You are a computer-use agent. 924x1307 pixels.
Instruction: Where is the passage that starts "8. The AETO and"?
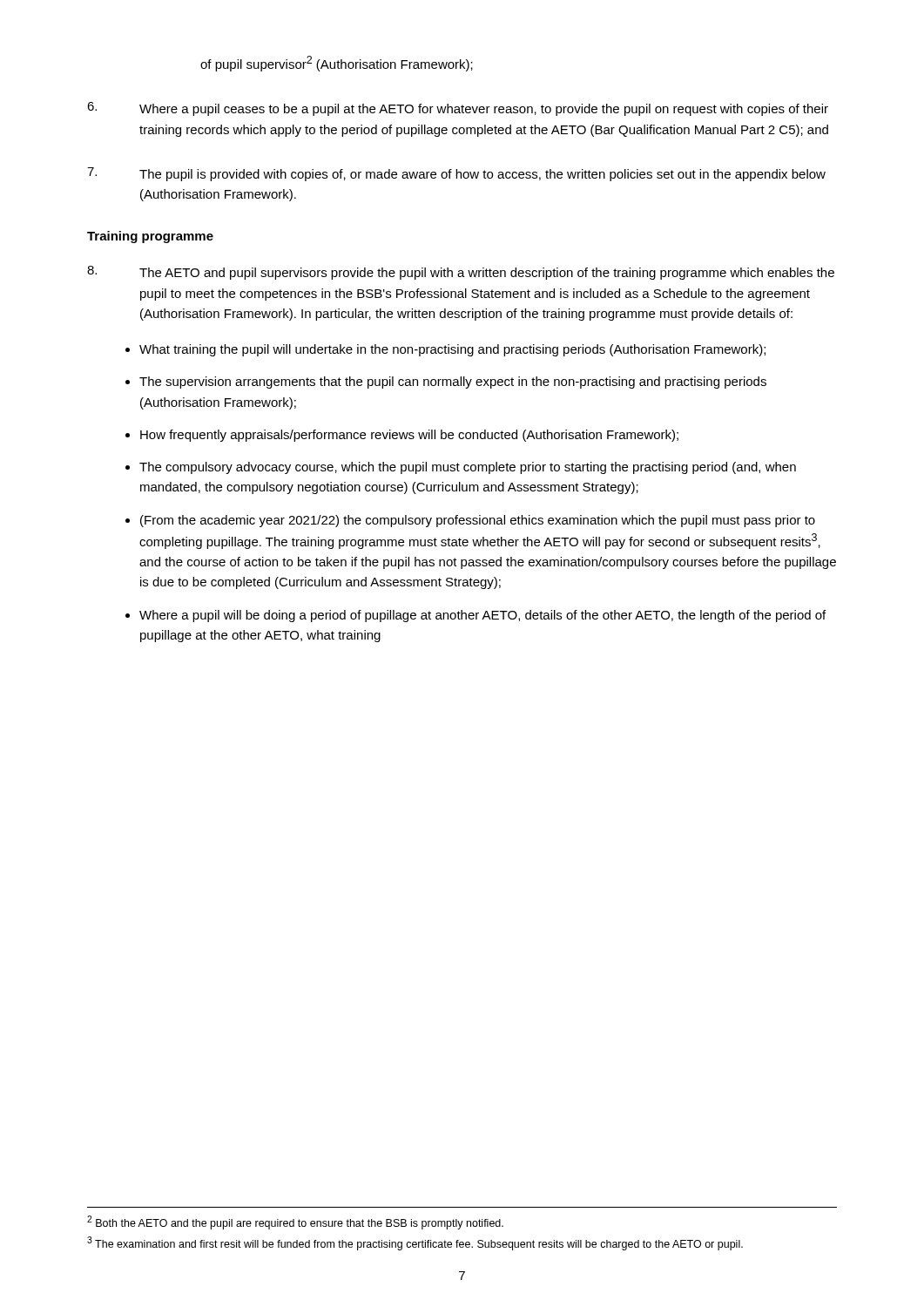(x=462, y=460)
